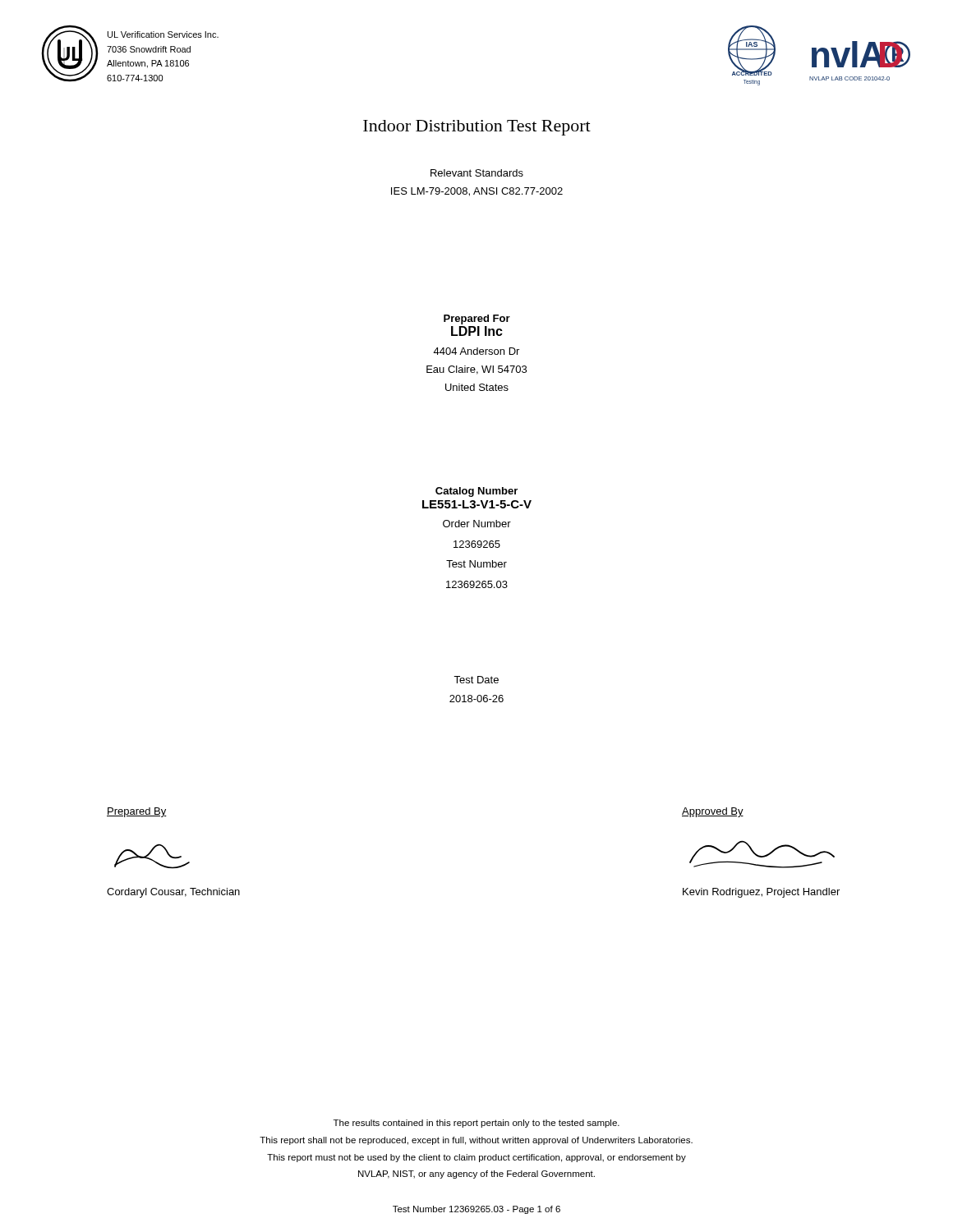Click on the region starting "Catalog Number LE551-L3-V1-5-C-V Order Number 12369265 Test Number"
Screen dimensions: 1232x953
pos(476,540)
